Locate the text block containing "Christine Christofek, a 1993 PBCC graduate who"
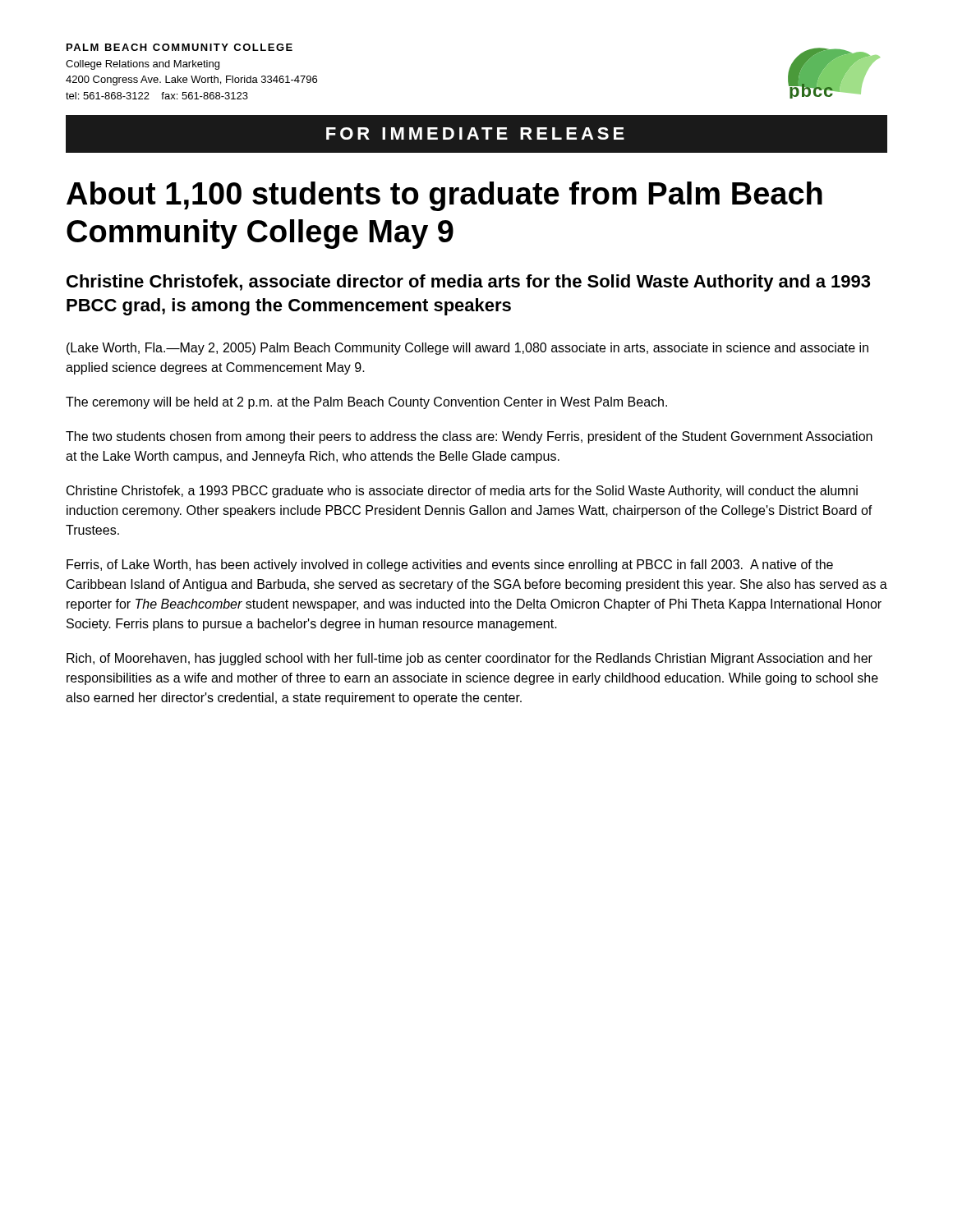Viewport: 953px width, 1232px height. point(469,511)
